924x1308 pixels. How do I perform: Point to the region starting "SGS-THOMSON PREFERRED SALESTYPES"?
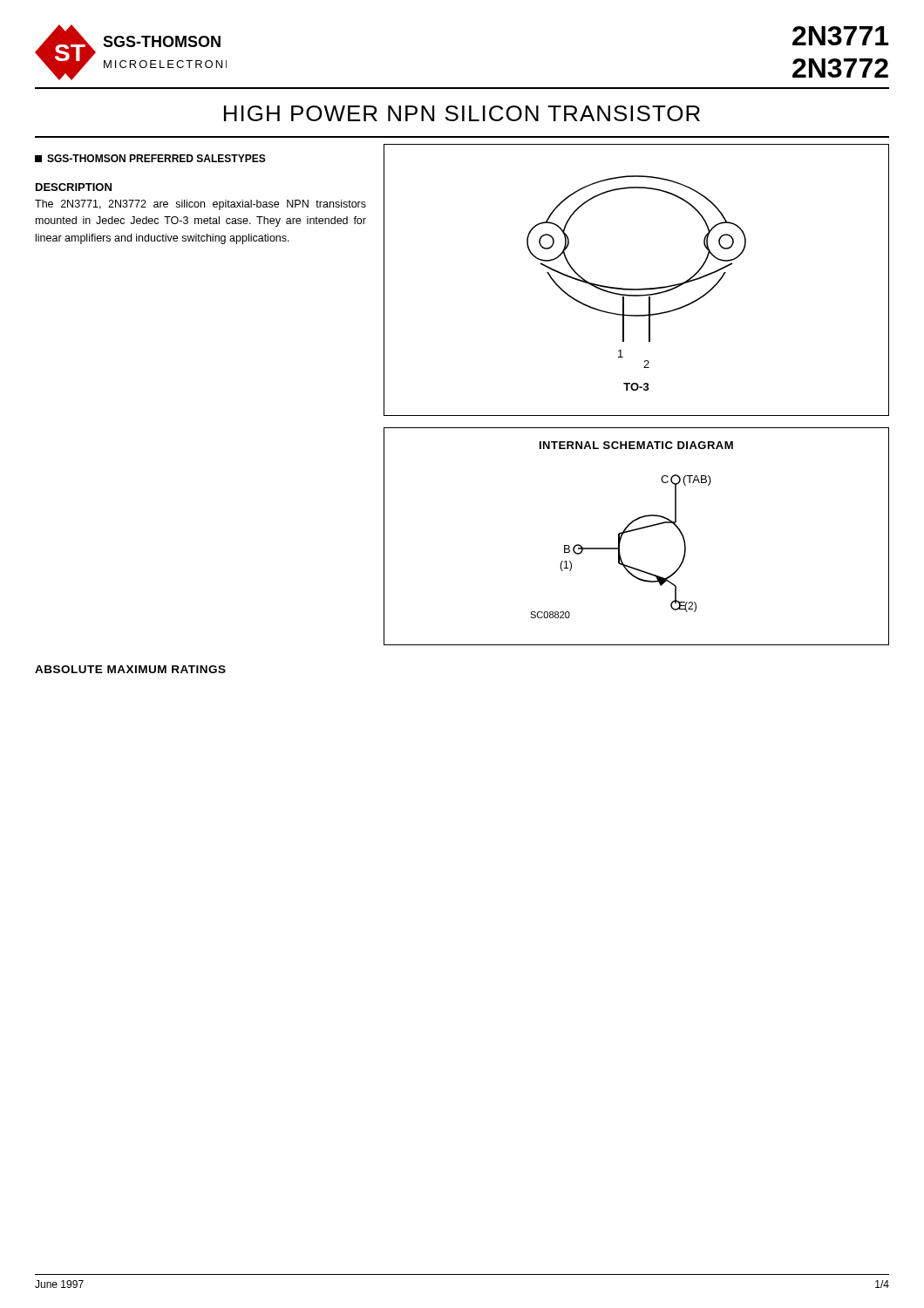pos(150,159)
